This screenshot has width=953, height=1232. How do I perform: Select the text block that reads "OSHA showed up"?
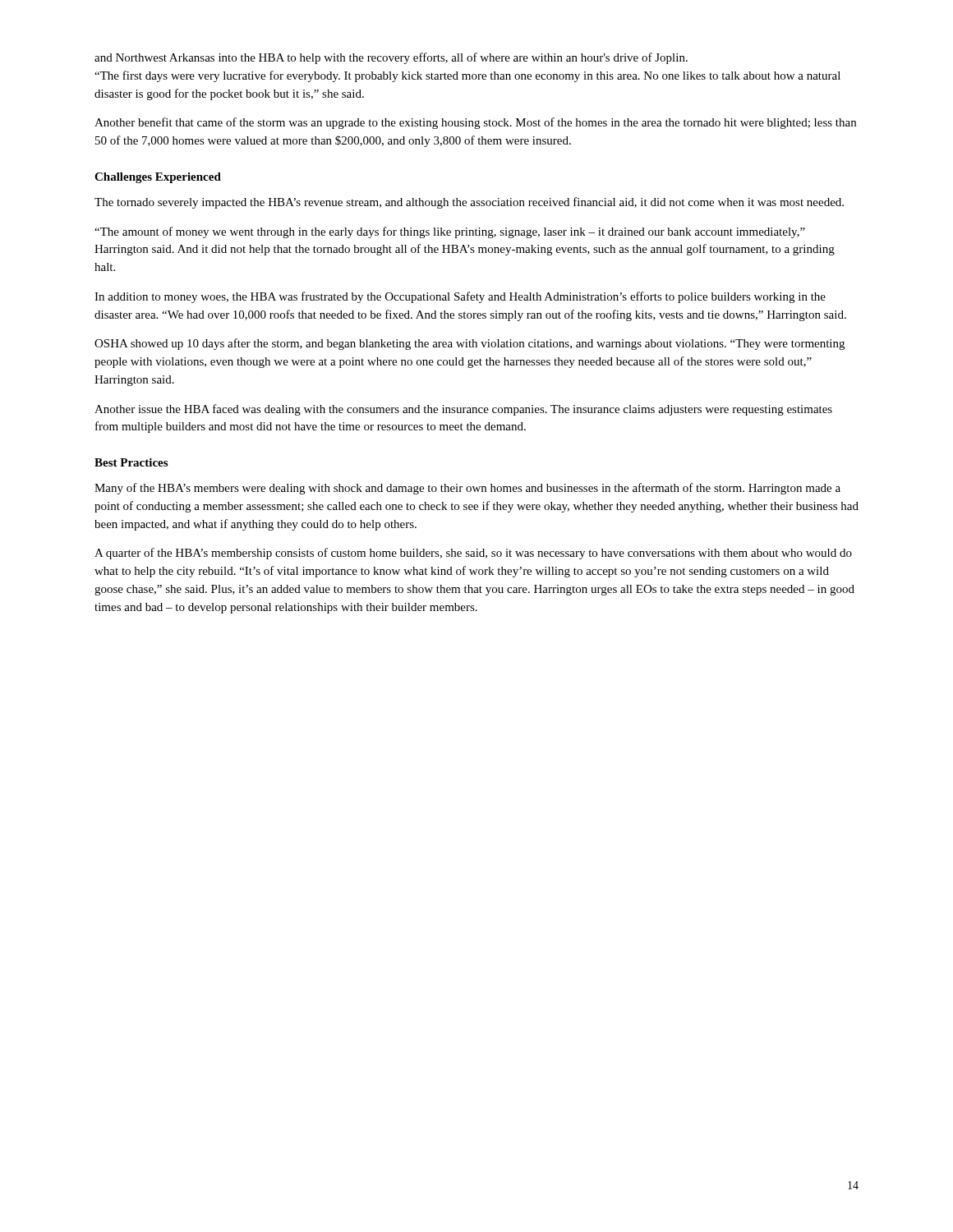tap(470, 361)
